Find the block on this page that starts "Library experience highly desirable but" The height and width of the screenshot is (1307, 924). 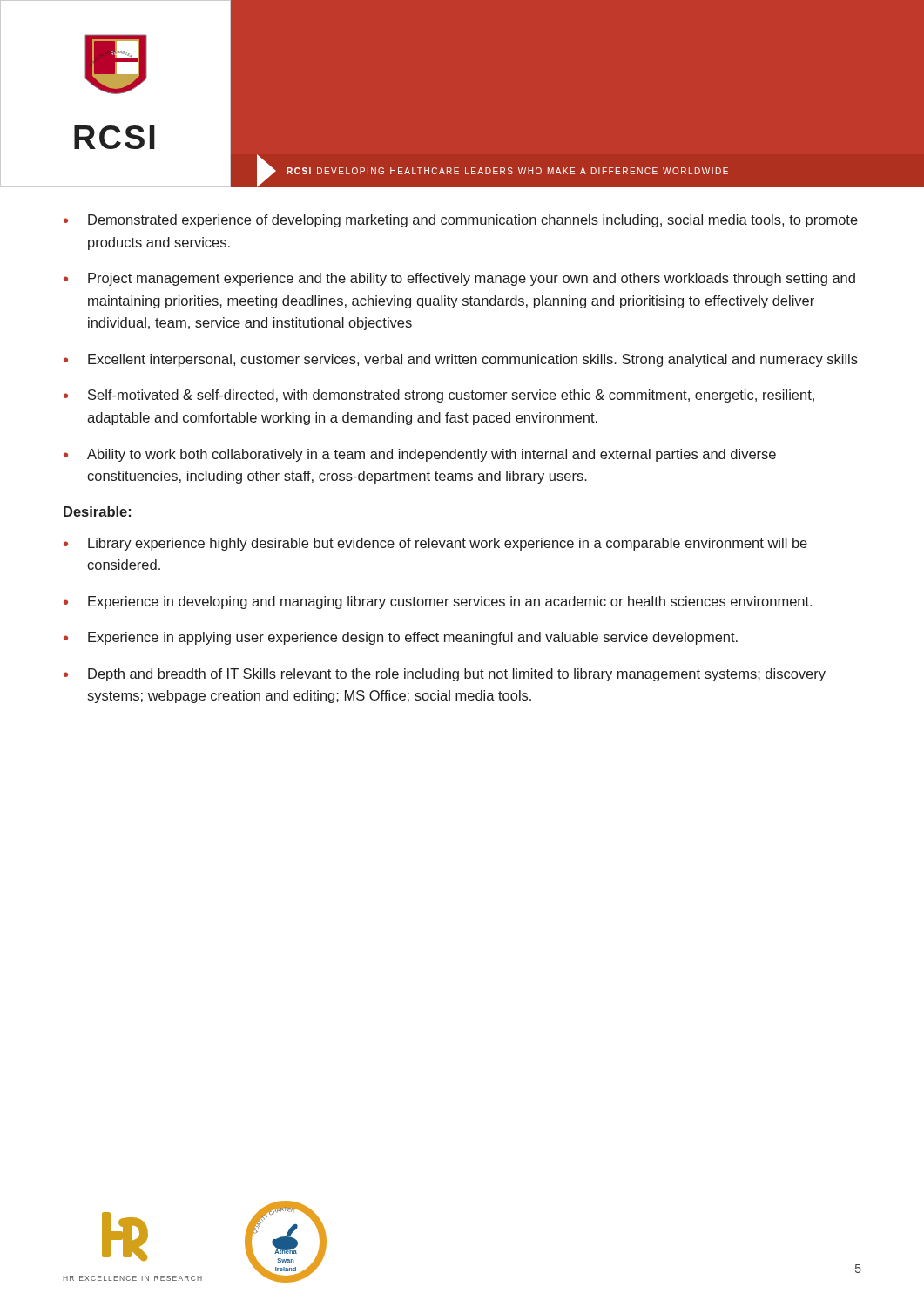click(x=447, y=554)
